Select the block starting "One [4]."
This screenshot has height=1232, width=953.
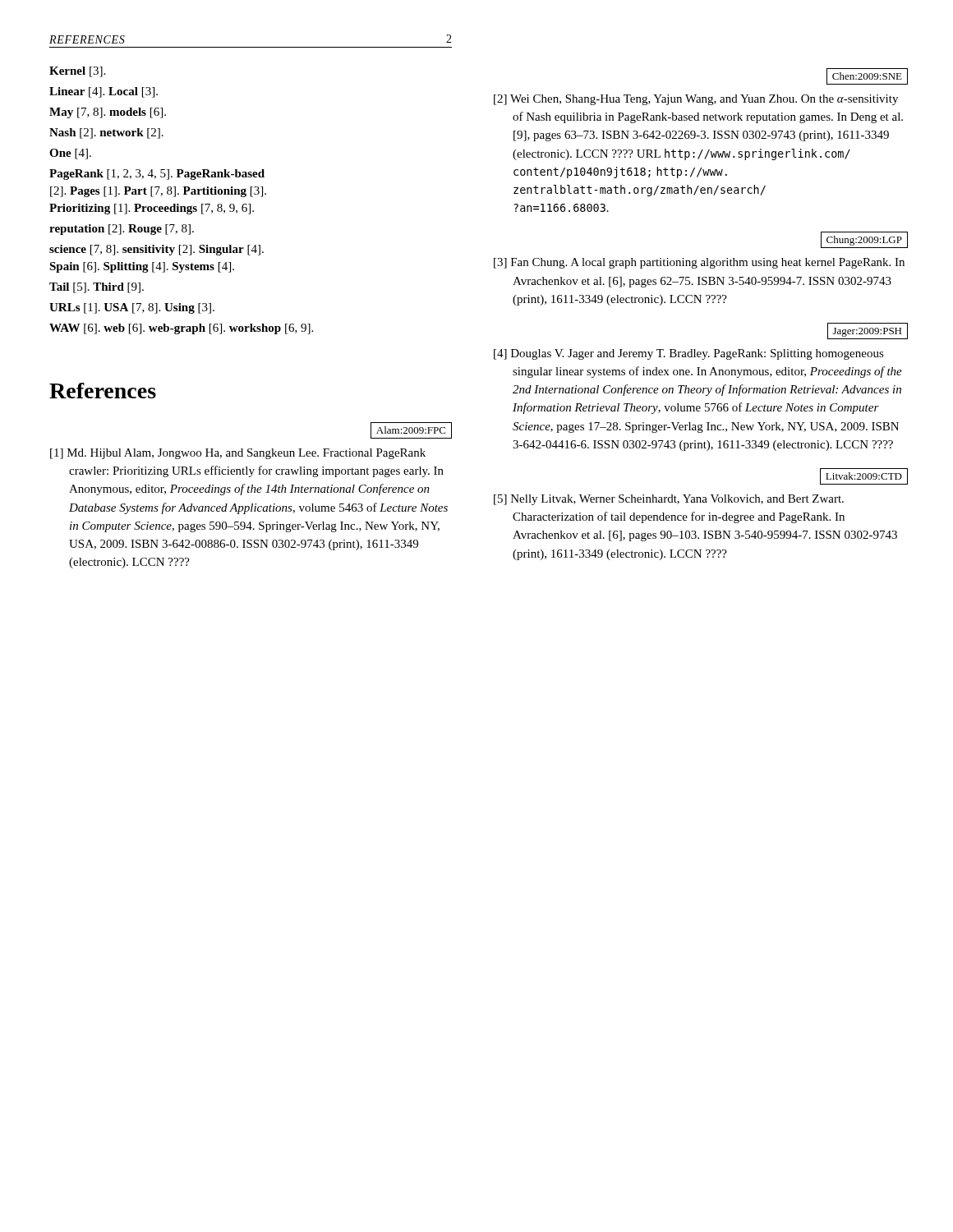(x=71, y=153)
